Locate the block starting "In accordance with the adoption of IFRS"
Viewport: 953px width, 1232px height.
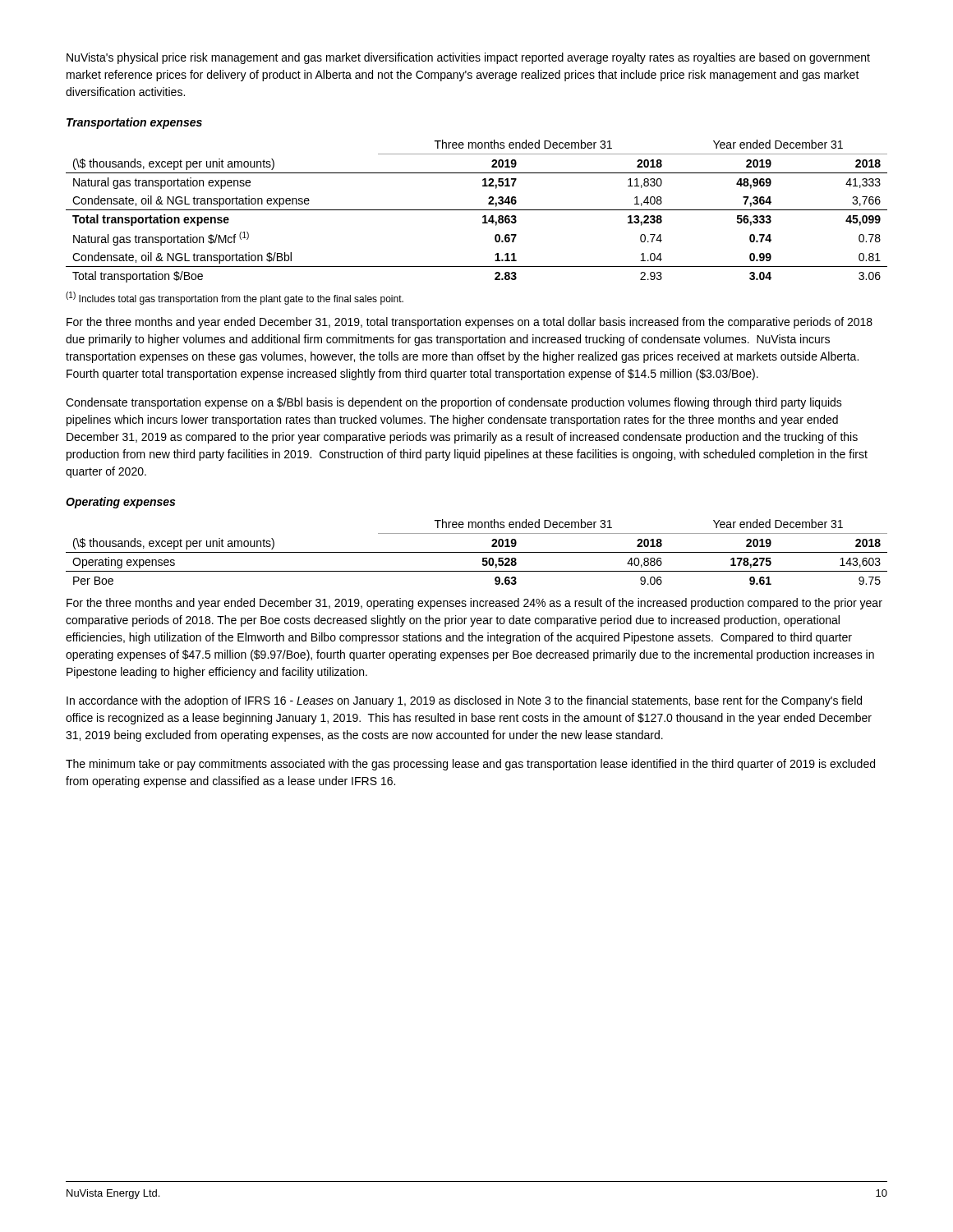pos(469,718)
